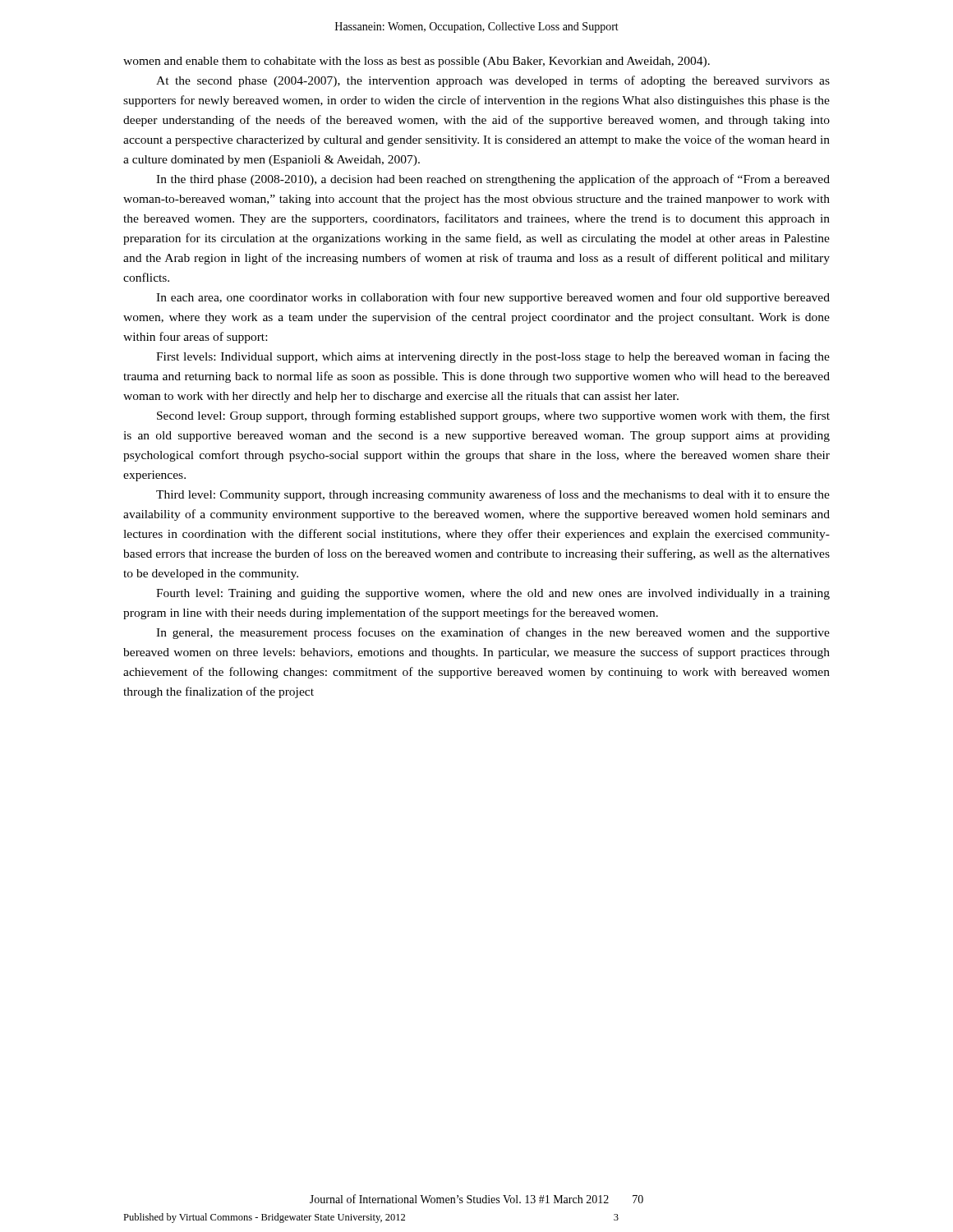Click on the element starting "First levels: Individual support, which aims at"
Viewport: 953px width, 1232px height.
pyautogui.click(x=476, y=376)
